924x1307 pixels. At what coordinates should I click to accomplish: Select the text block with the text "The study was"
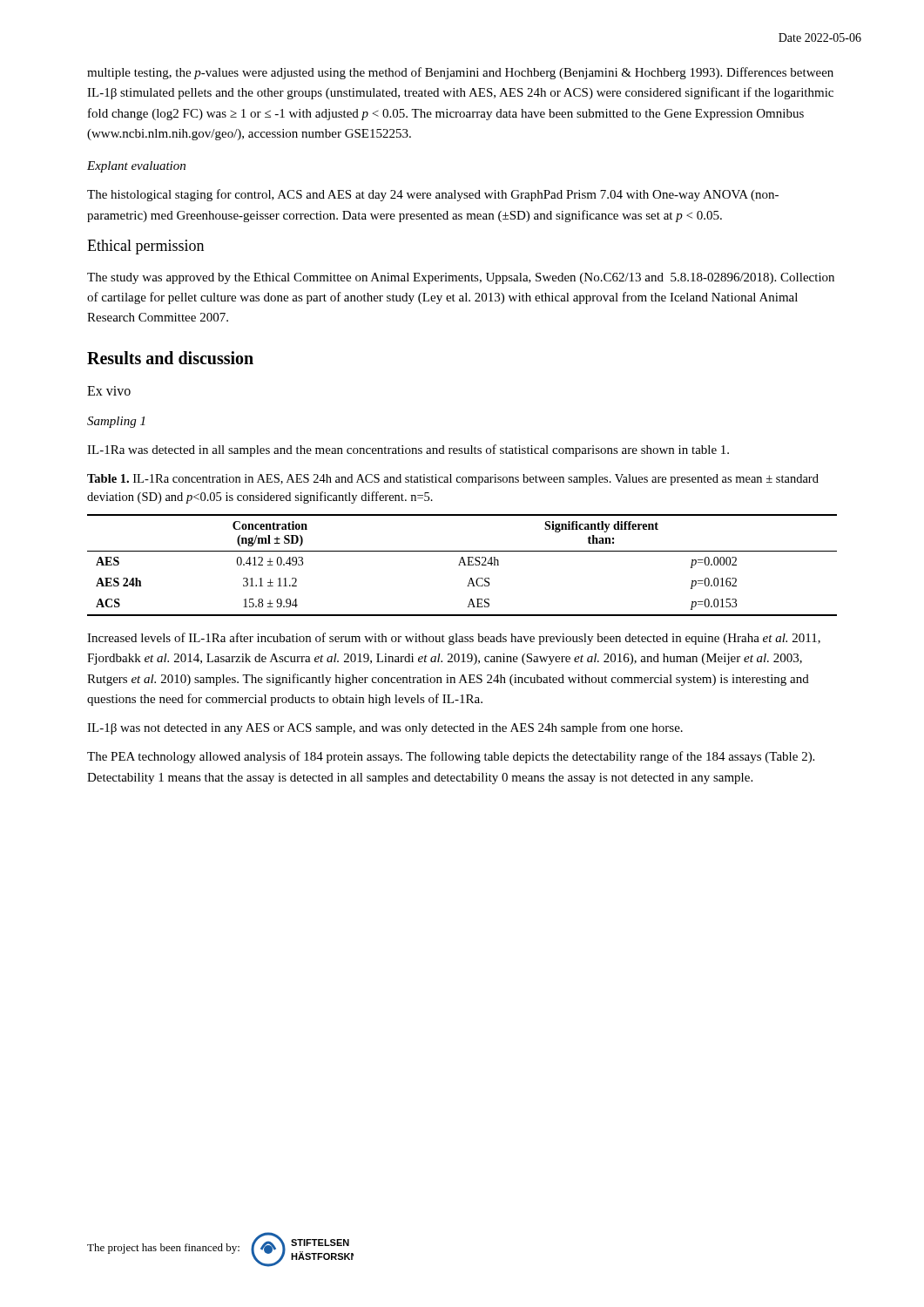pos(462,298)
